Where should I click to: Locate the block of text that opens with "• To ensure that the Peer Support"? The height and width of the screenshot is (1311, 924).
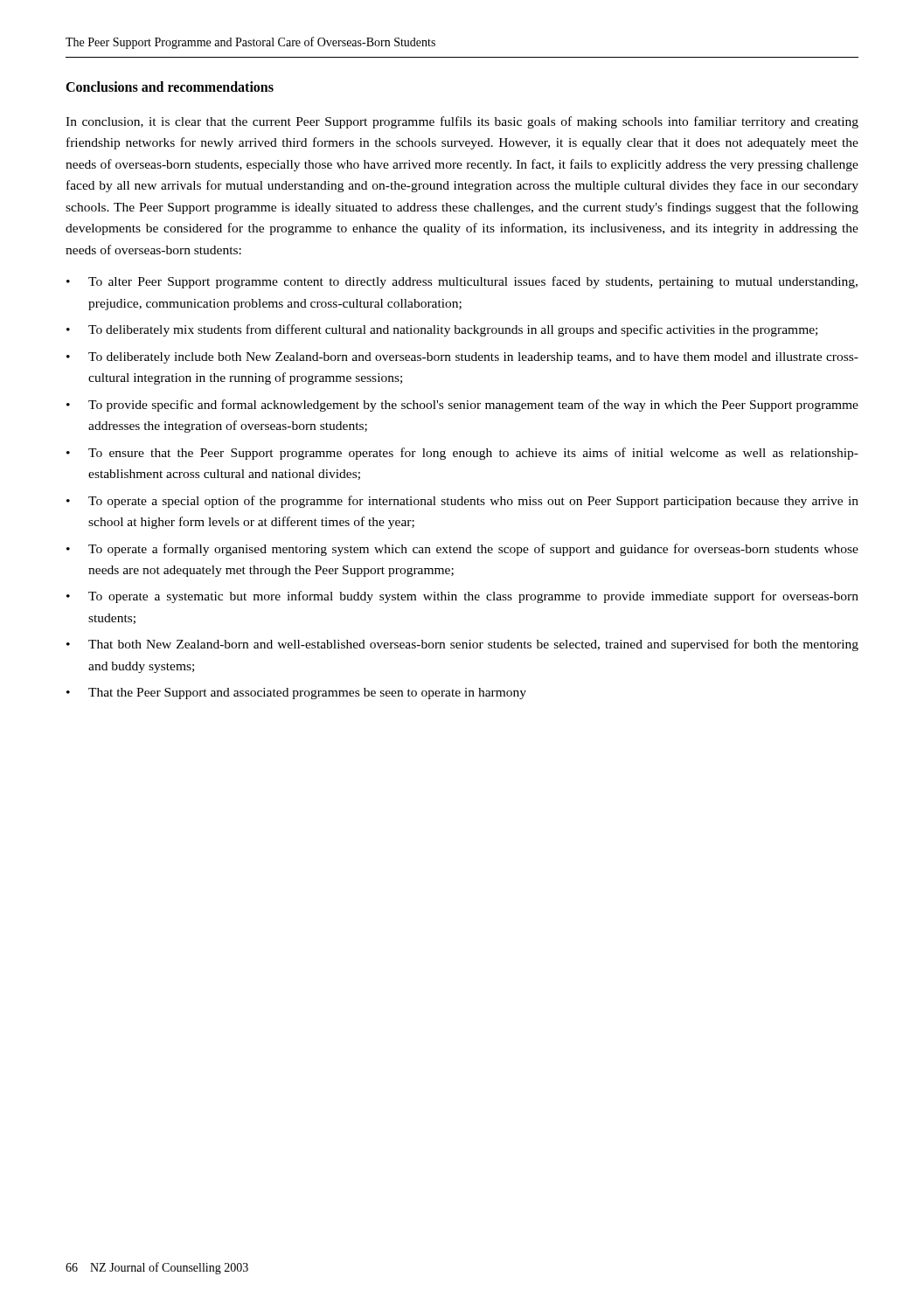click(462, 463)
